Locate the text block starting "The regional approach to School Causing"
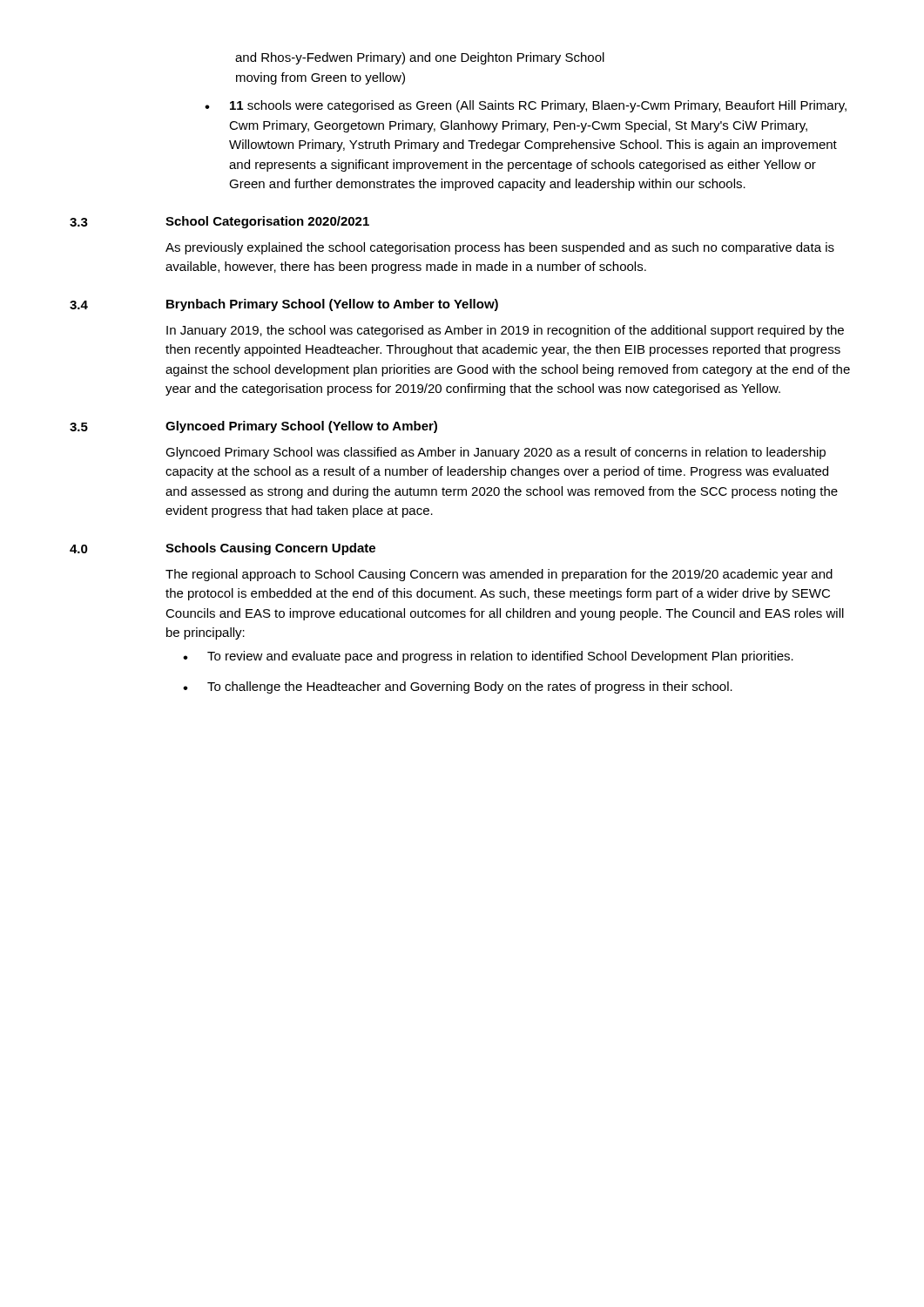Image resolution: width=924 pixels, height=1307 pixels. coord(505,603)
